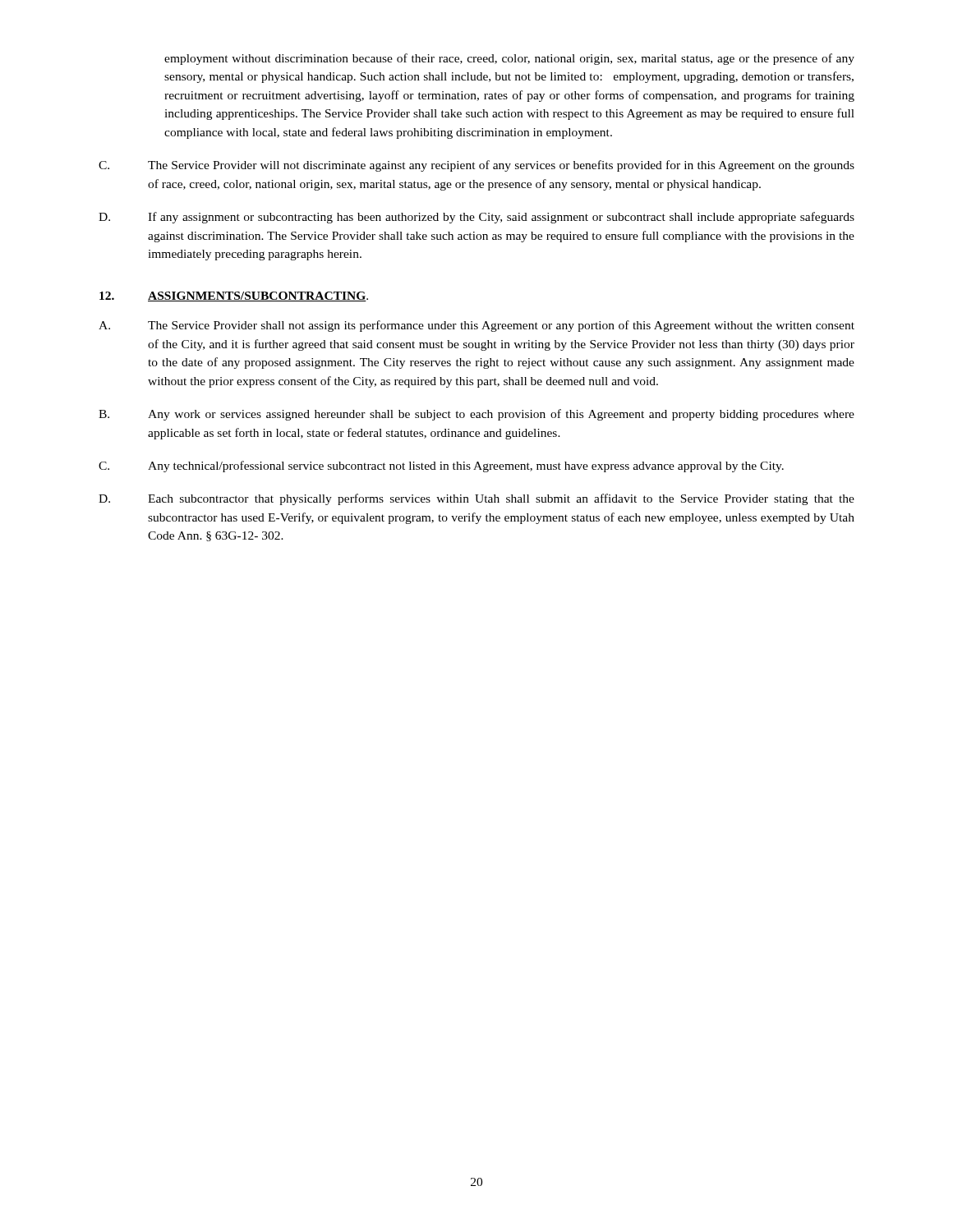Point to the block beginning "C. The Service Provider will not discriminate"
The image size is (953, 1232).
coord(476,175)
